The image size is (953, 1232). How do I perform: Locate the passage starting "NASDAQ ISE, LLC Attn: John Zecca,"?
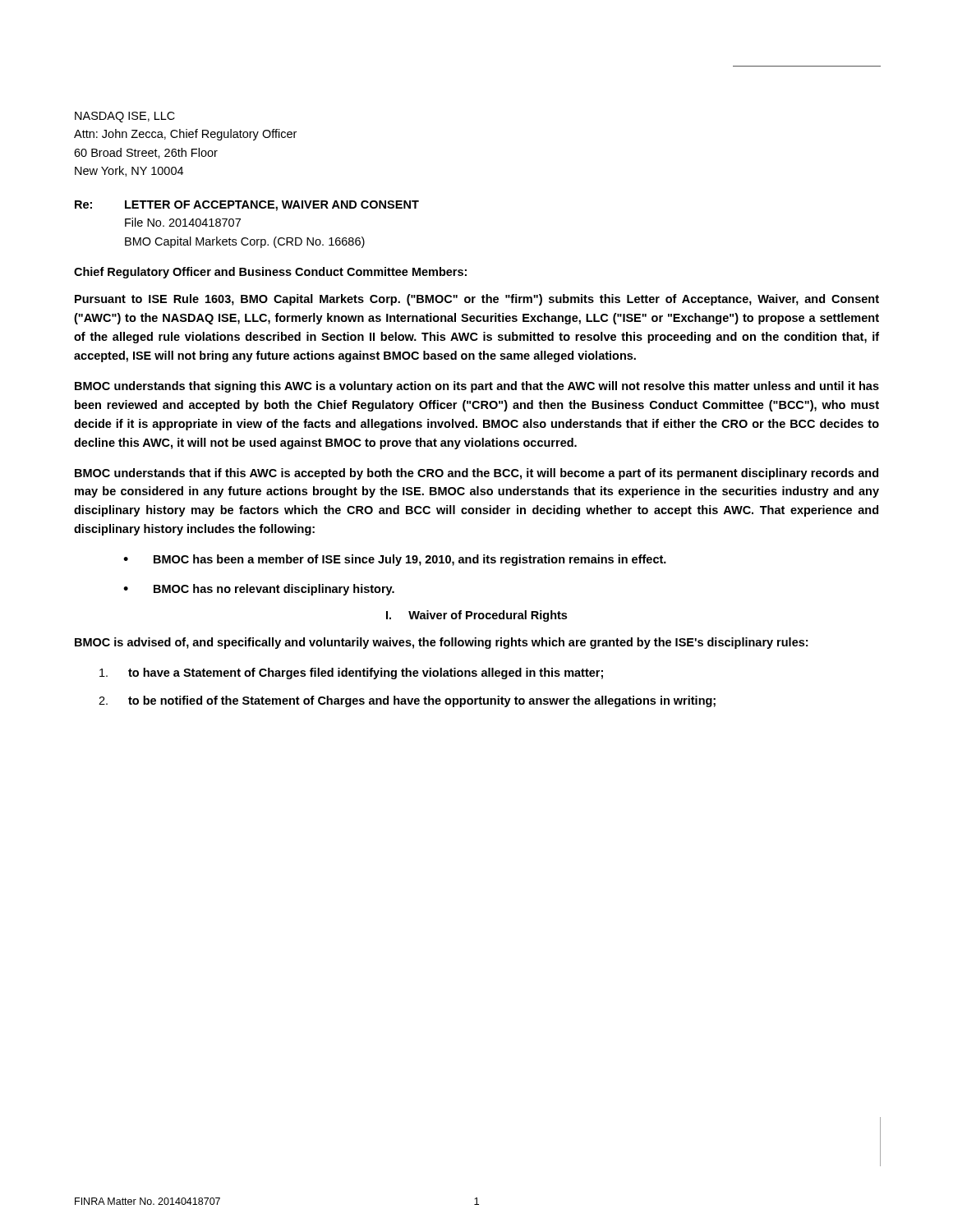click(185, 144)
